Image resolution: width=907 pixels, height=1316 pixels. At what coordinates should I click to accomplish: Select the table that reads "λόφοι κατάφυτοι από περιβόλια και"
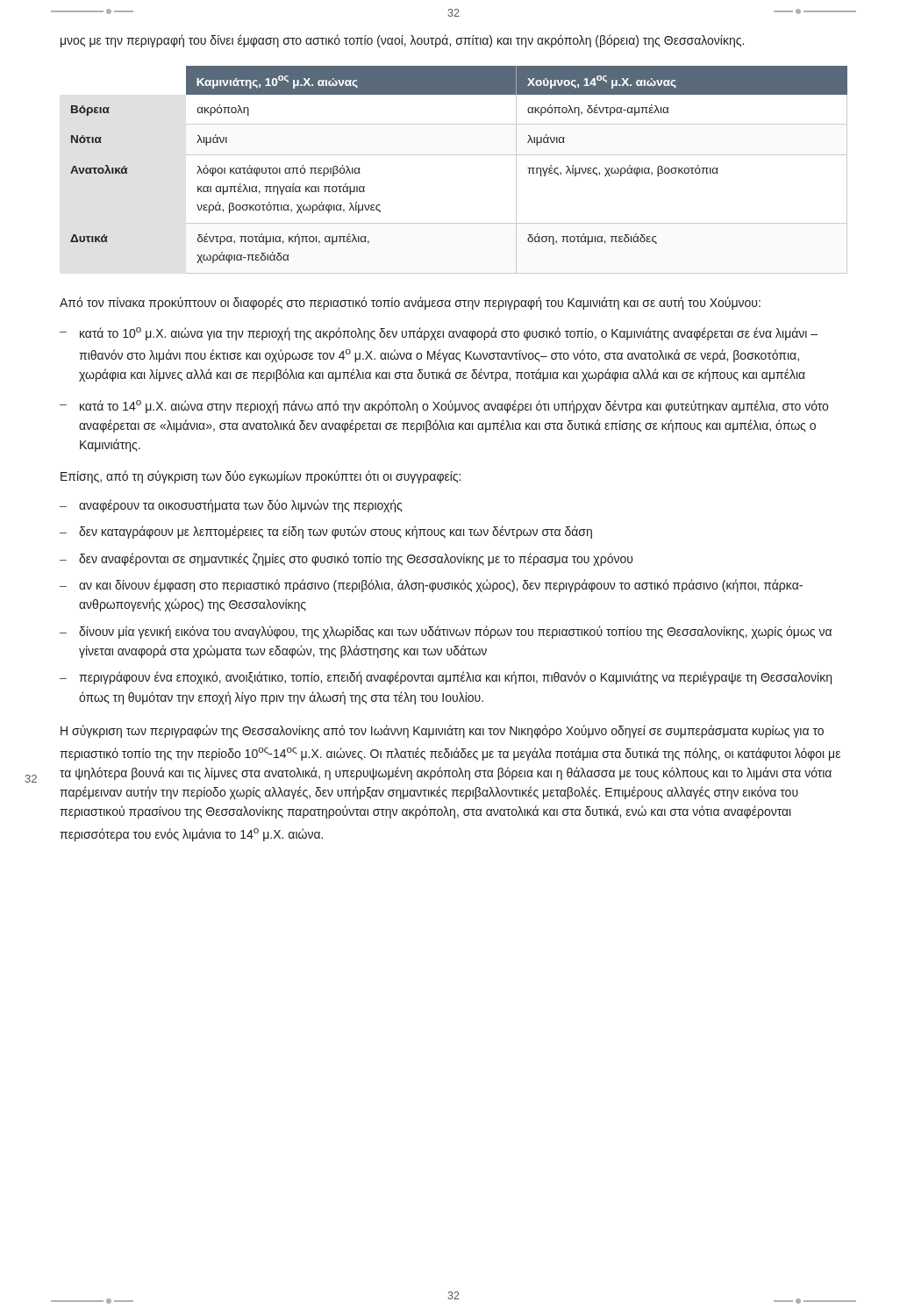(x=454, y=170)
